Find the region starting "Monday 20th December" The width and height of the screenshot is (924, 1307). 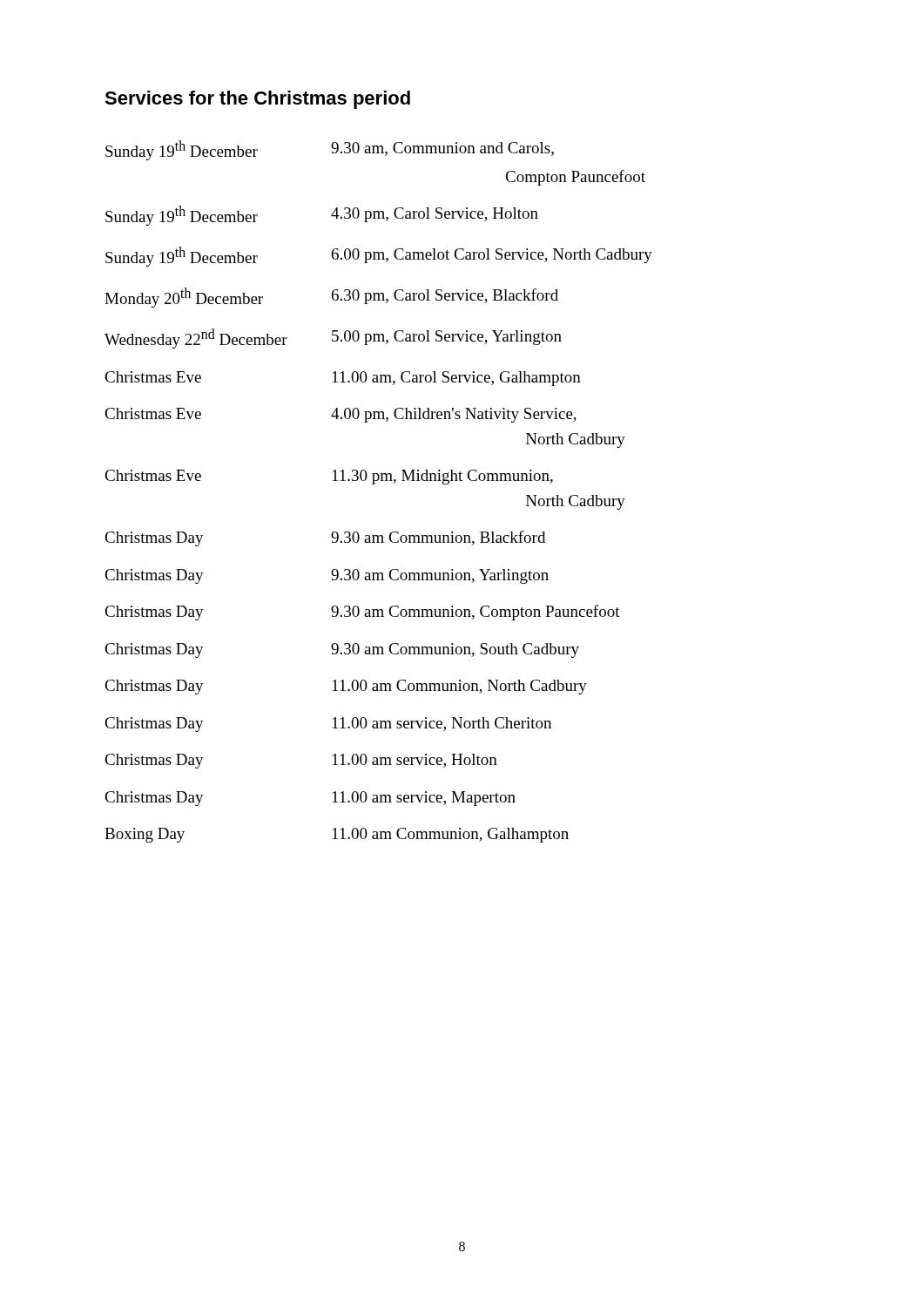coord(462,297)
